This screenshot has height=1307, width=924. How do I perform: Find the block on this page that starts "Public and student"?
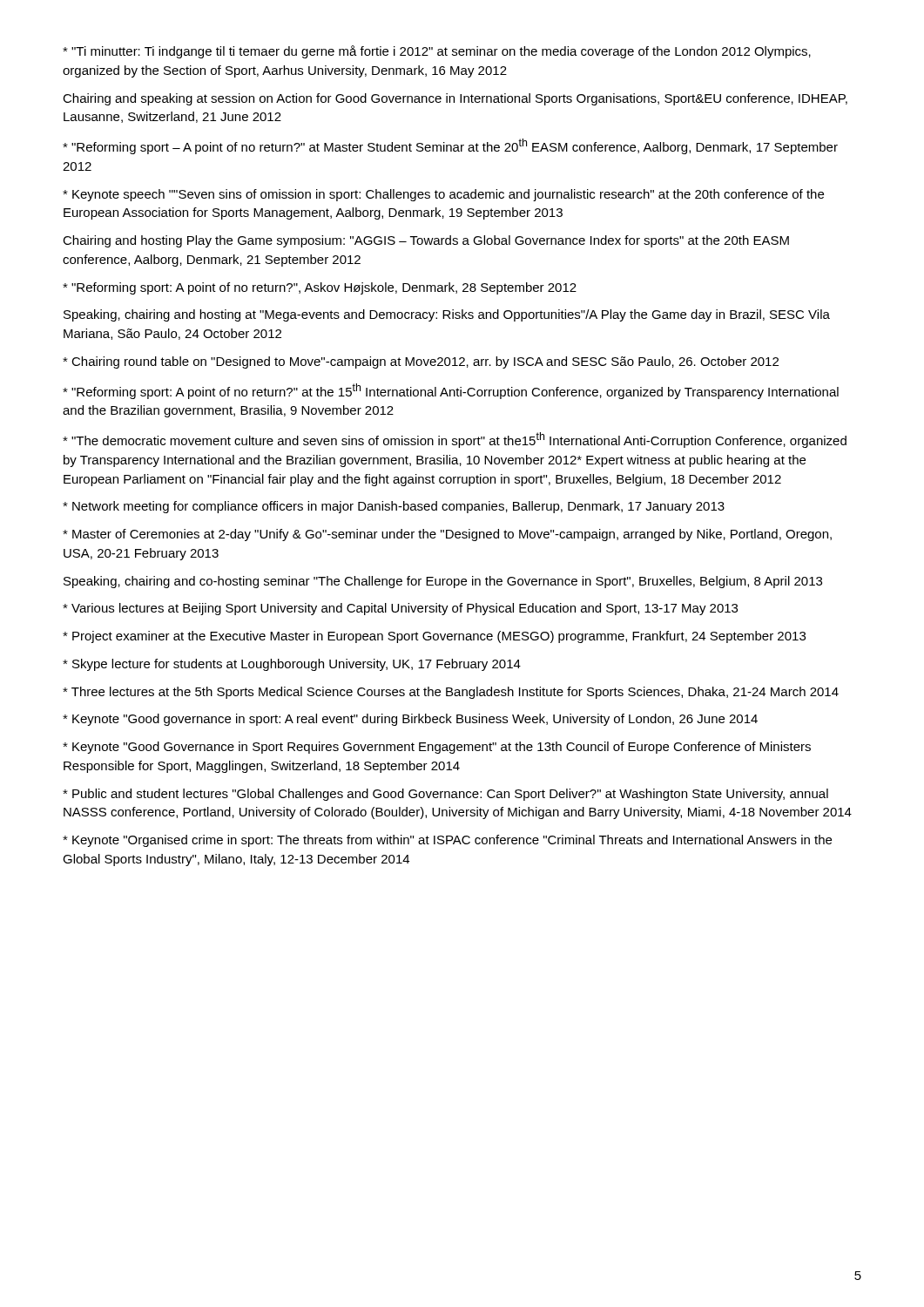[x=457, y=802]
